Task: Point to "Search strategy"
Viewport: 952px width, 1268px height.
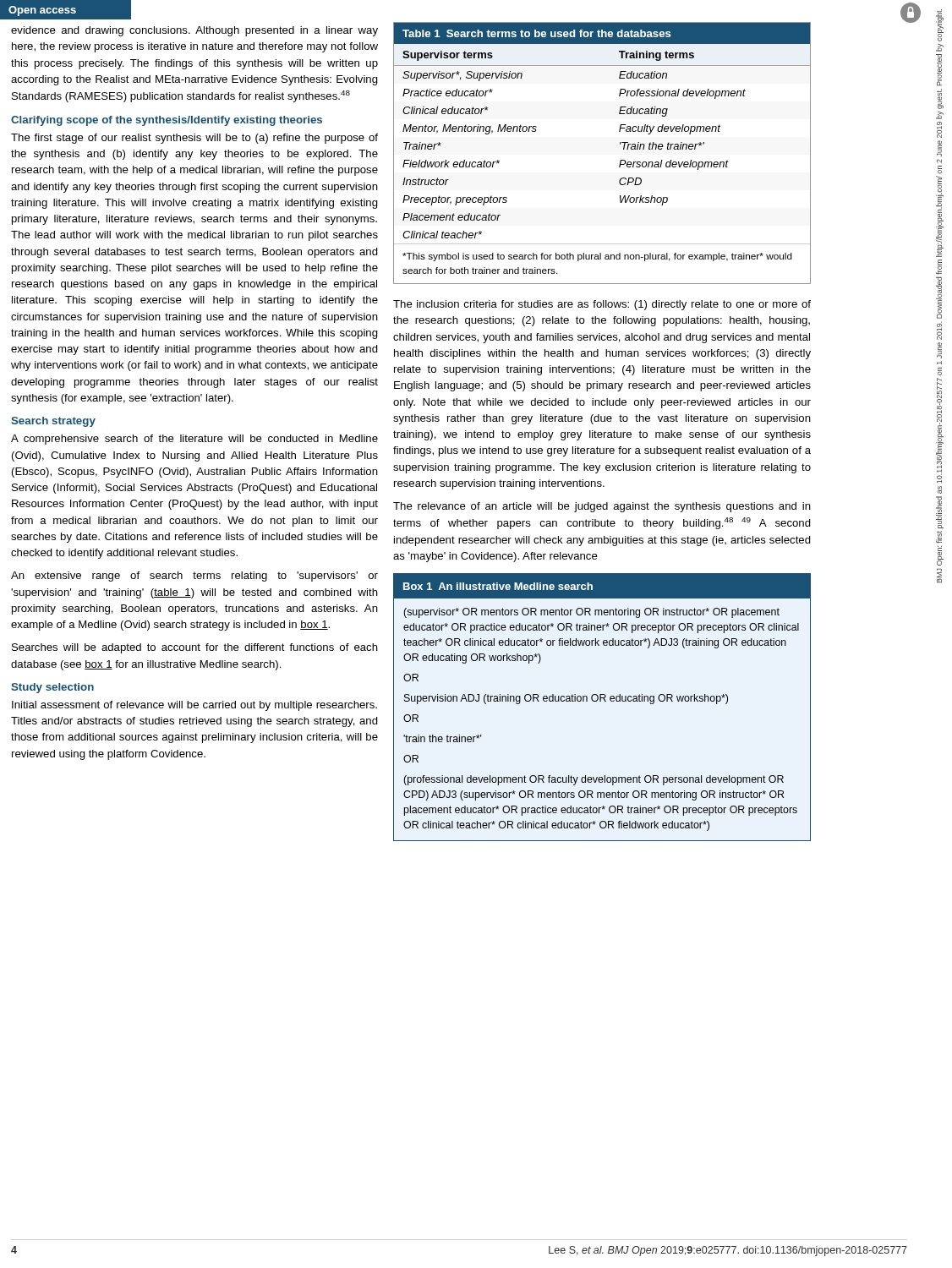Action: pos(53,421)
